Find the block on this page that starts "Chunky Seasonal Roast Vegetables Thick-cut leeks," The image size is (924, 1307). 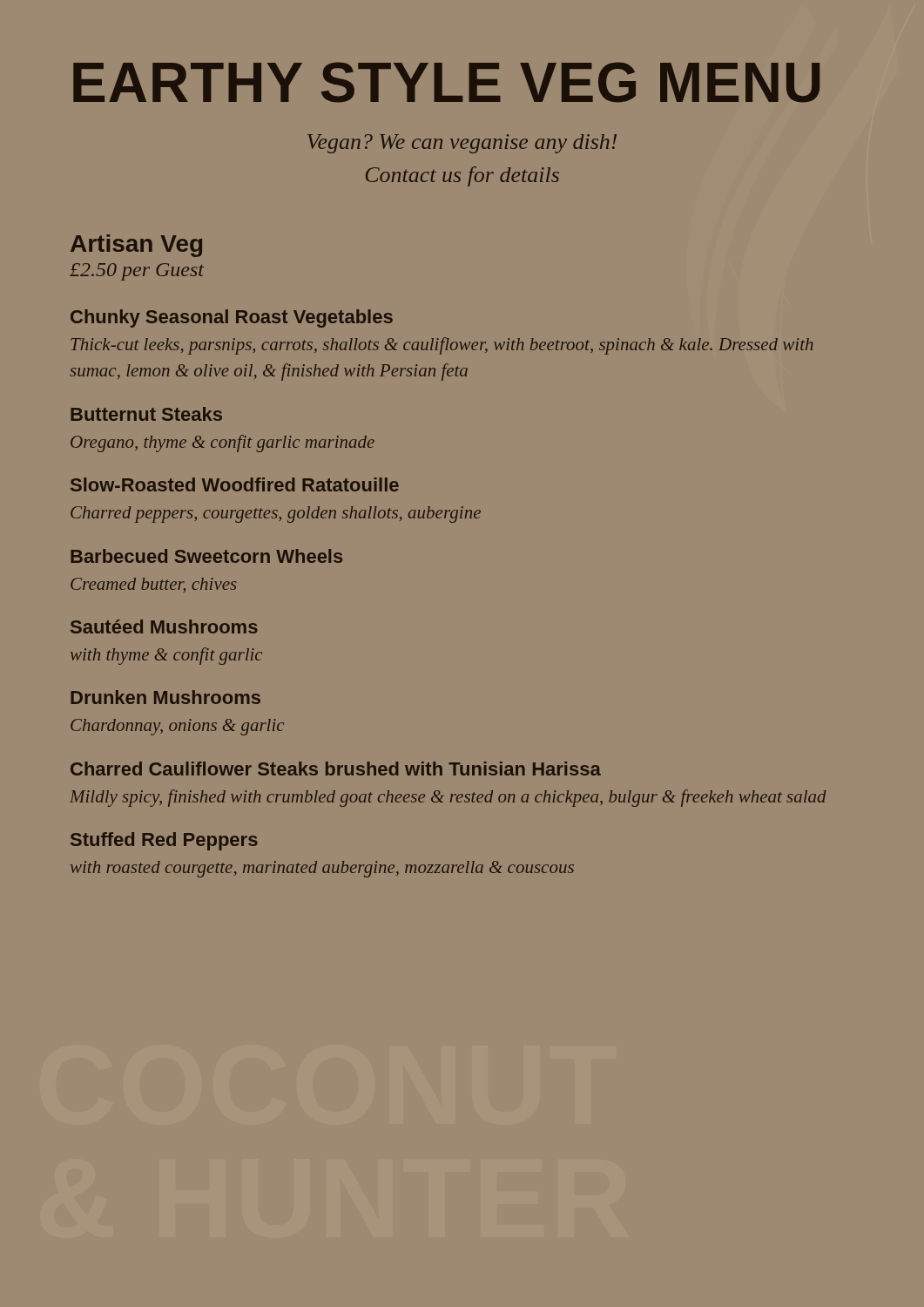tap(462, 345)
